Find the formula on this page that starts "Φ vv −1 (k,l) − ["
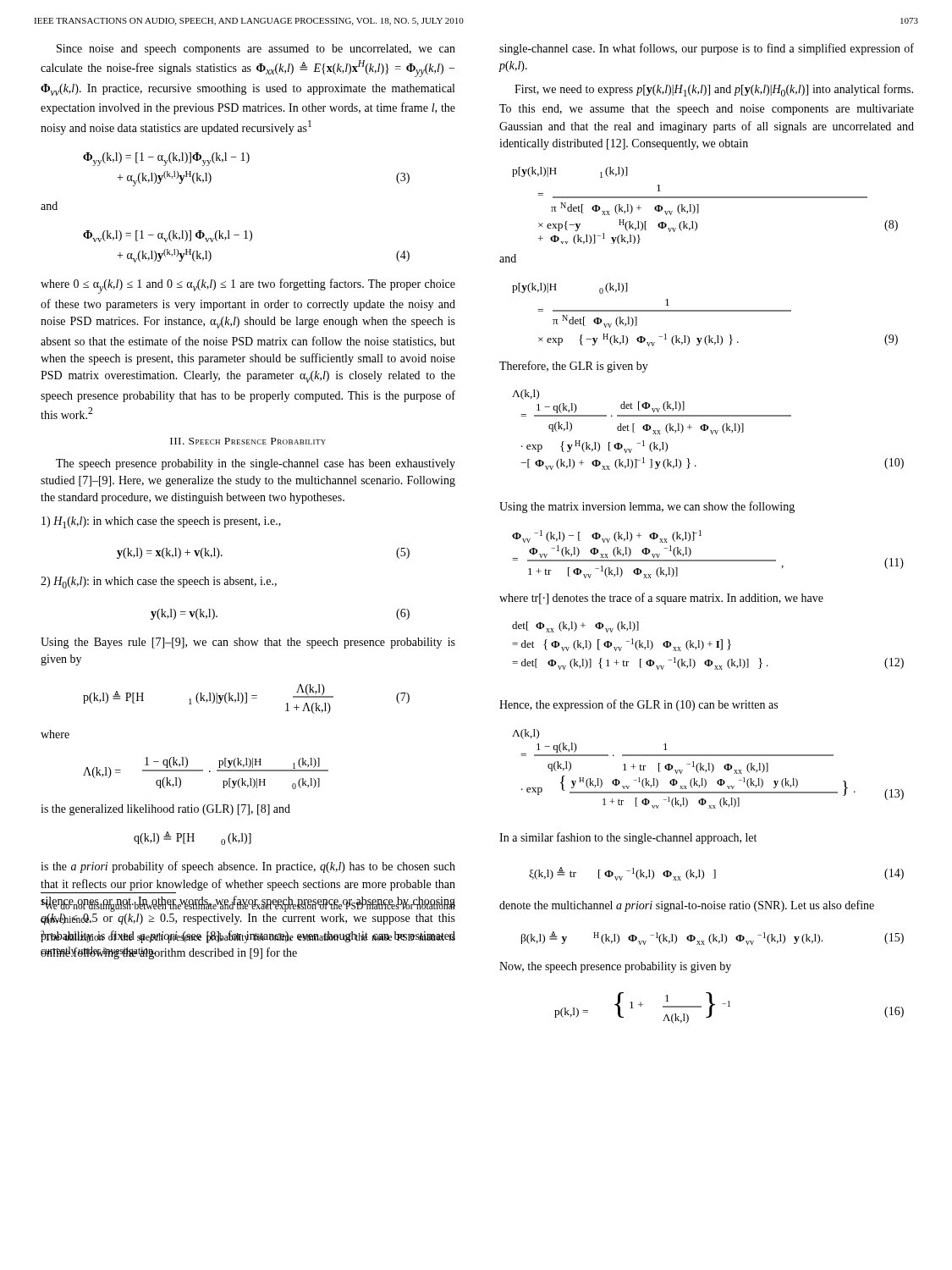Screen dimensions: 1270x952 point(707,553)
